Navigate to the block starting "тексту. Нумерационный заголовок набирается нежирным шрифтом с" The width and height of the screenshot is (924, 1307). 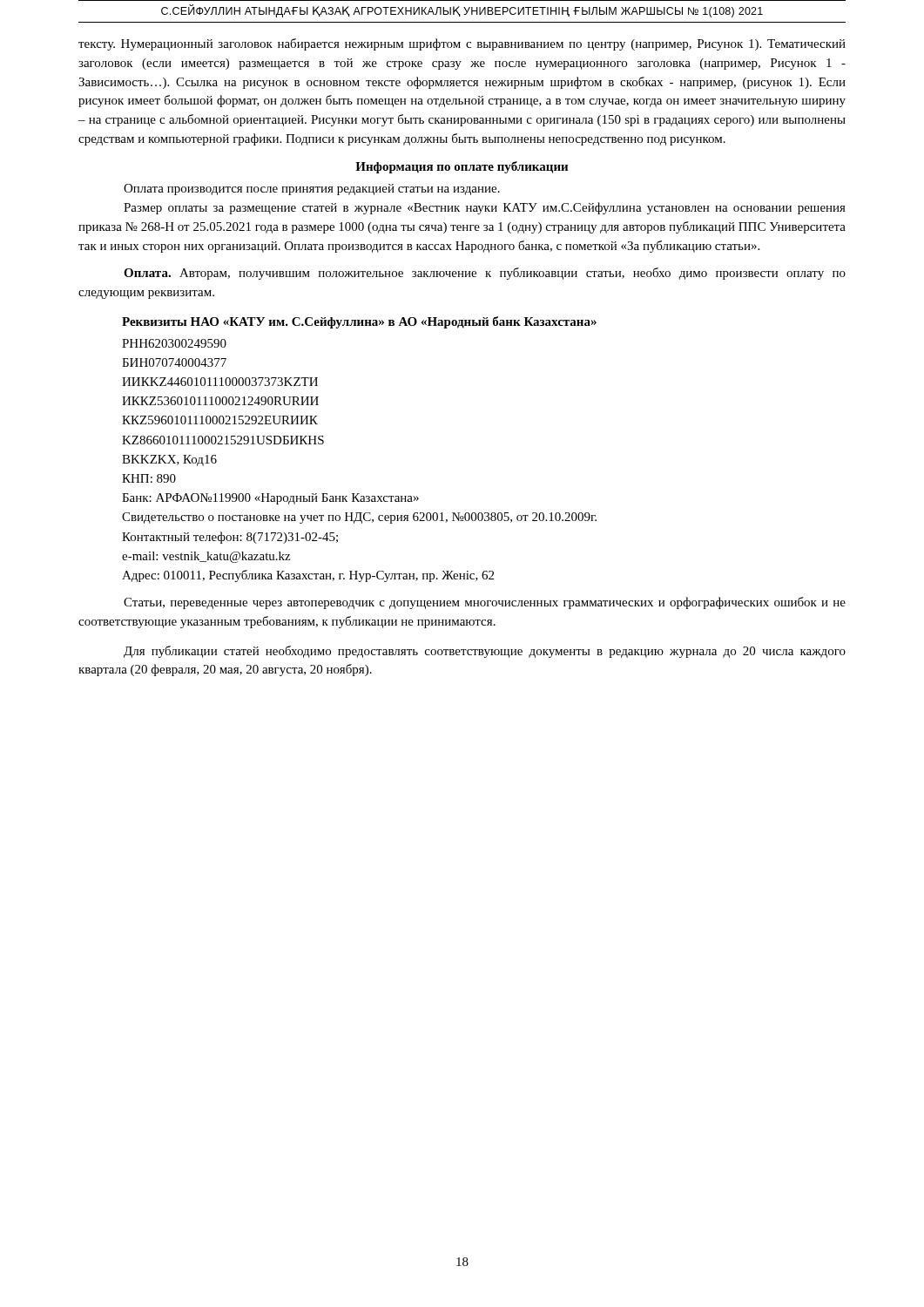click(462, 91)
